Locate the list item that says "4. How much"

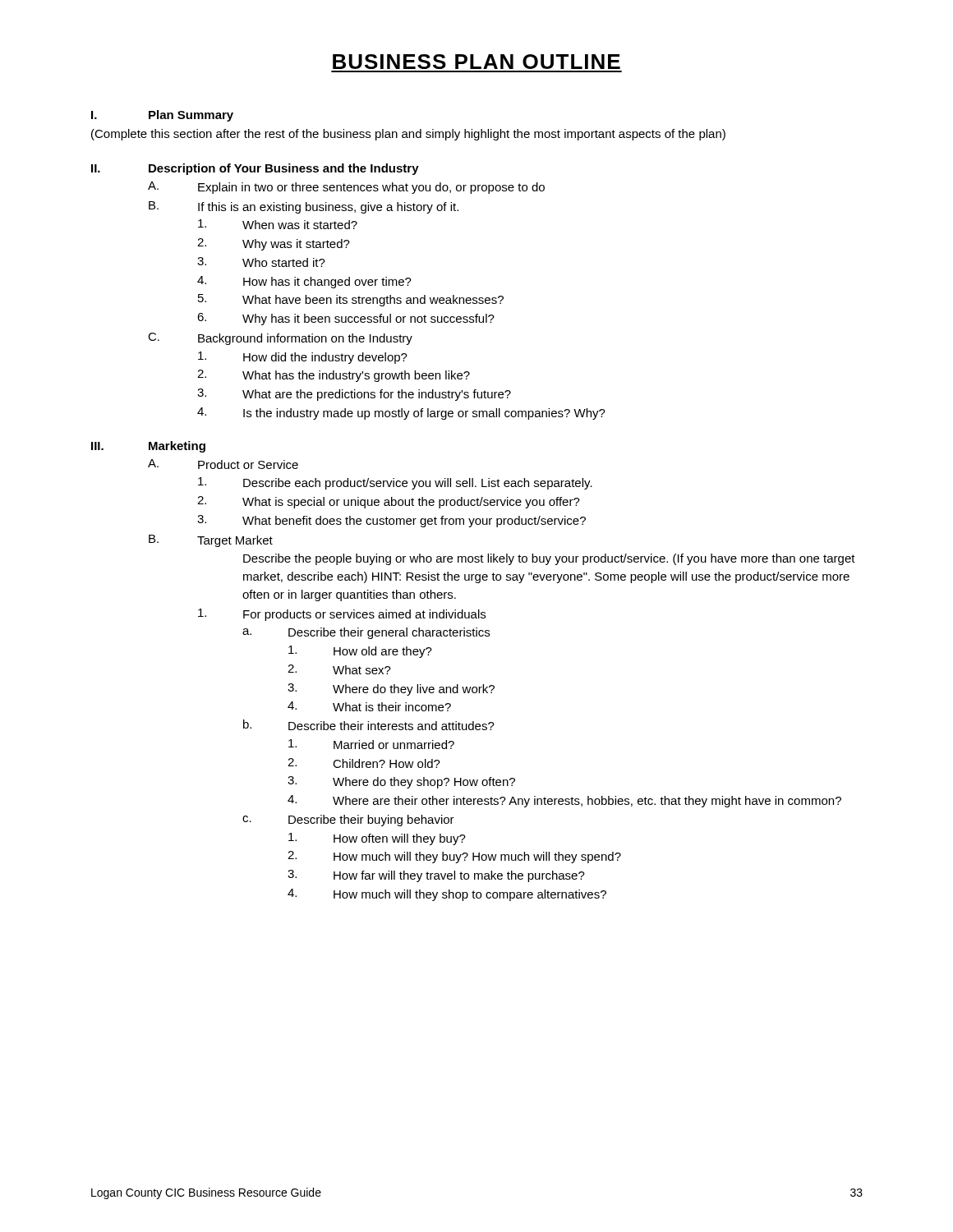tap(447, 894)
